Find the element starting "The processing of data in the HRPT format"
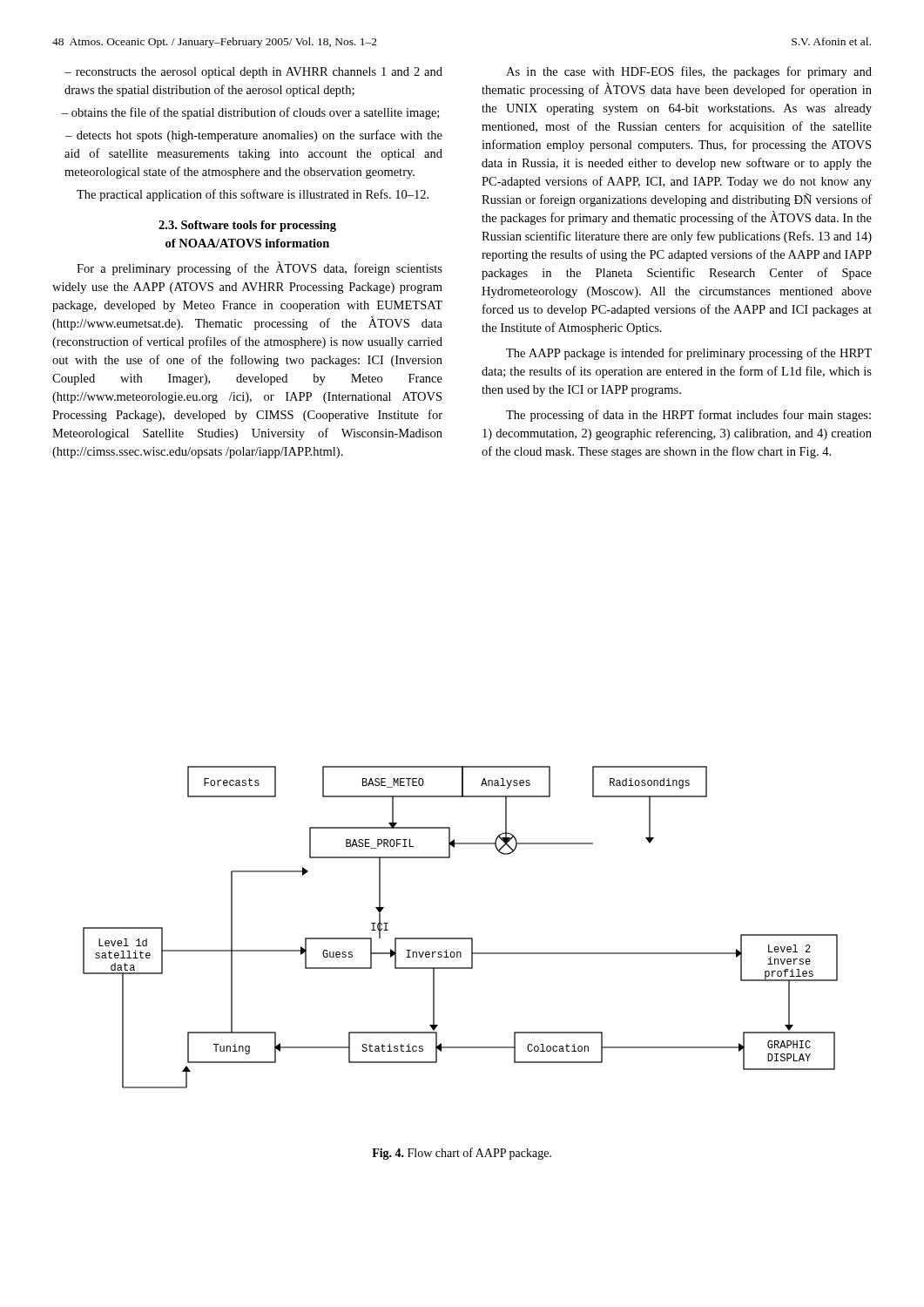This screenshot has width=924, height=1307. click(x=677, y=433)
